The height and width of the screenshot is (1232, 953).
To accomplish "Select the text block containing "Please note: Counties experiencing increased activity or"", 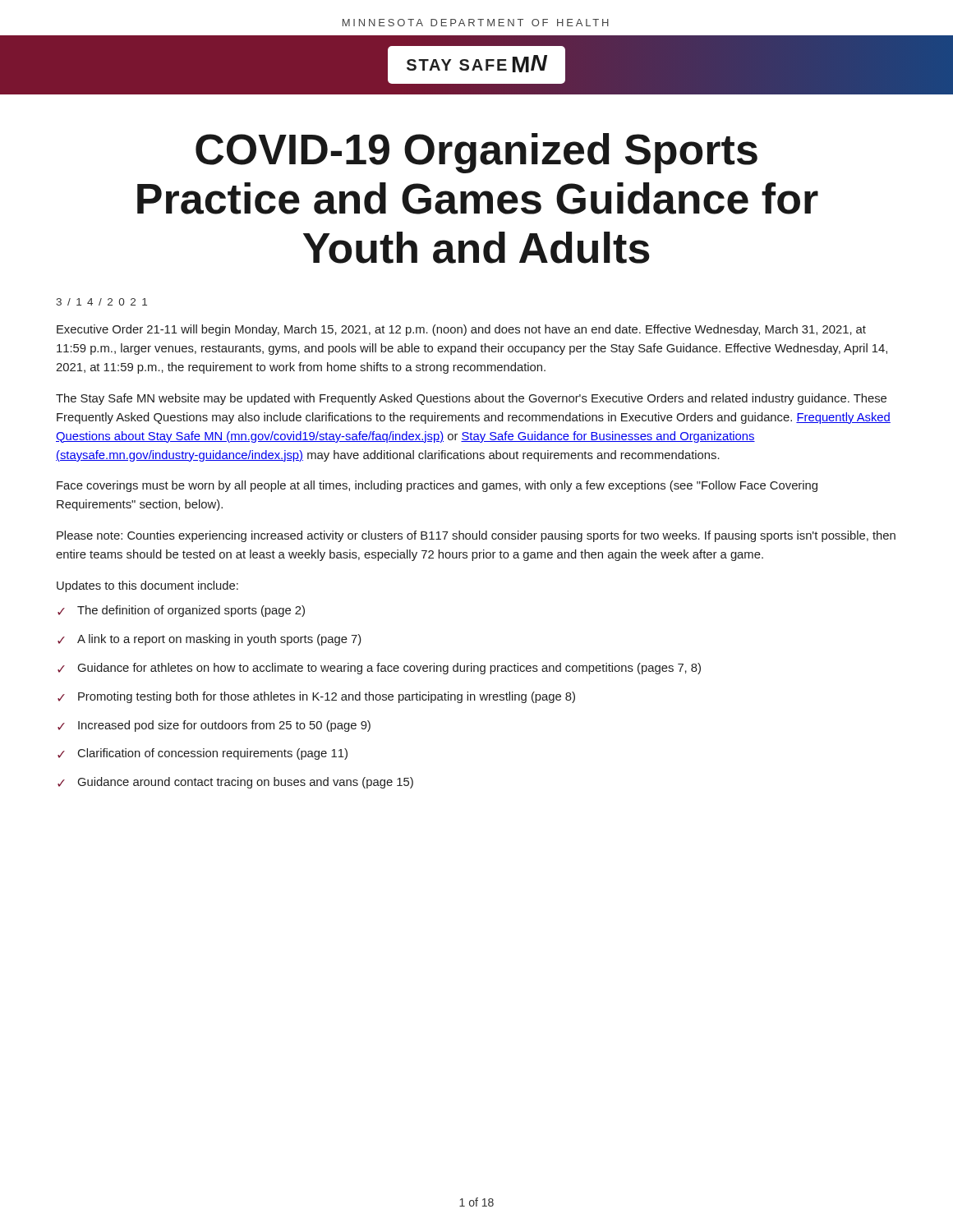I will click(476, 545).
